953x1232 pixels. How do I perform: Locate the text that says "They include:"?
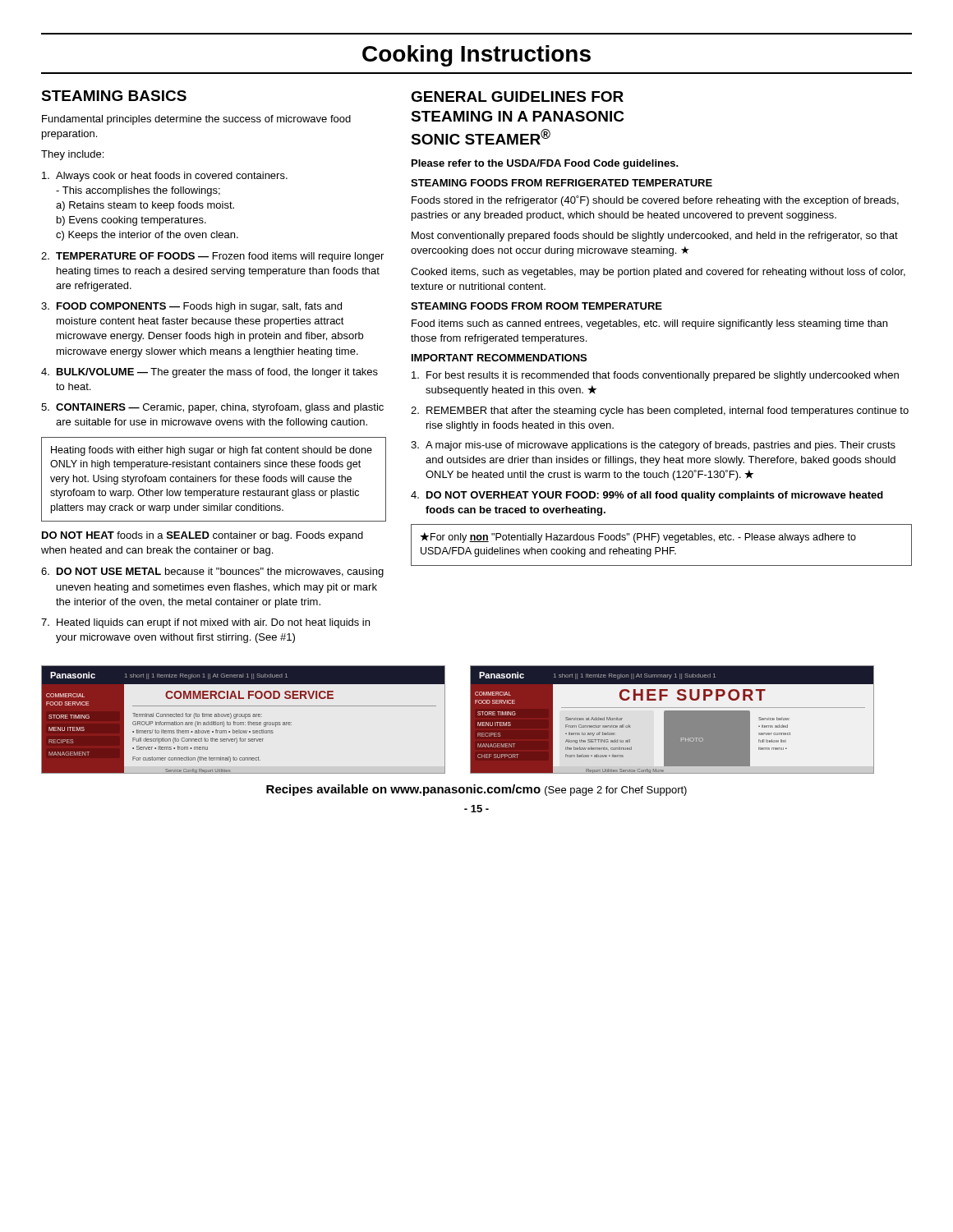coord(72,155)
